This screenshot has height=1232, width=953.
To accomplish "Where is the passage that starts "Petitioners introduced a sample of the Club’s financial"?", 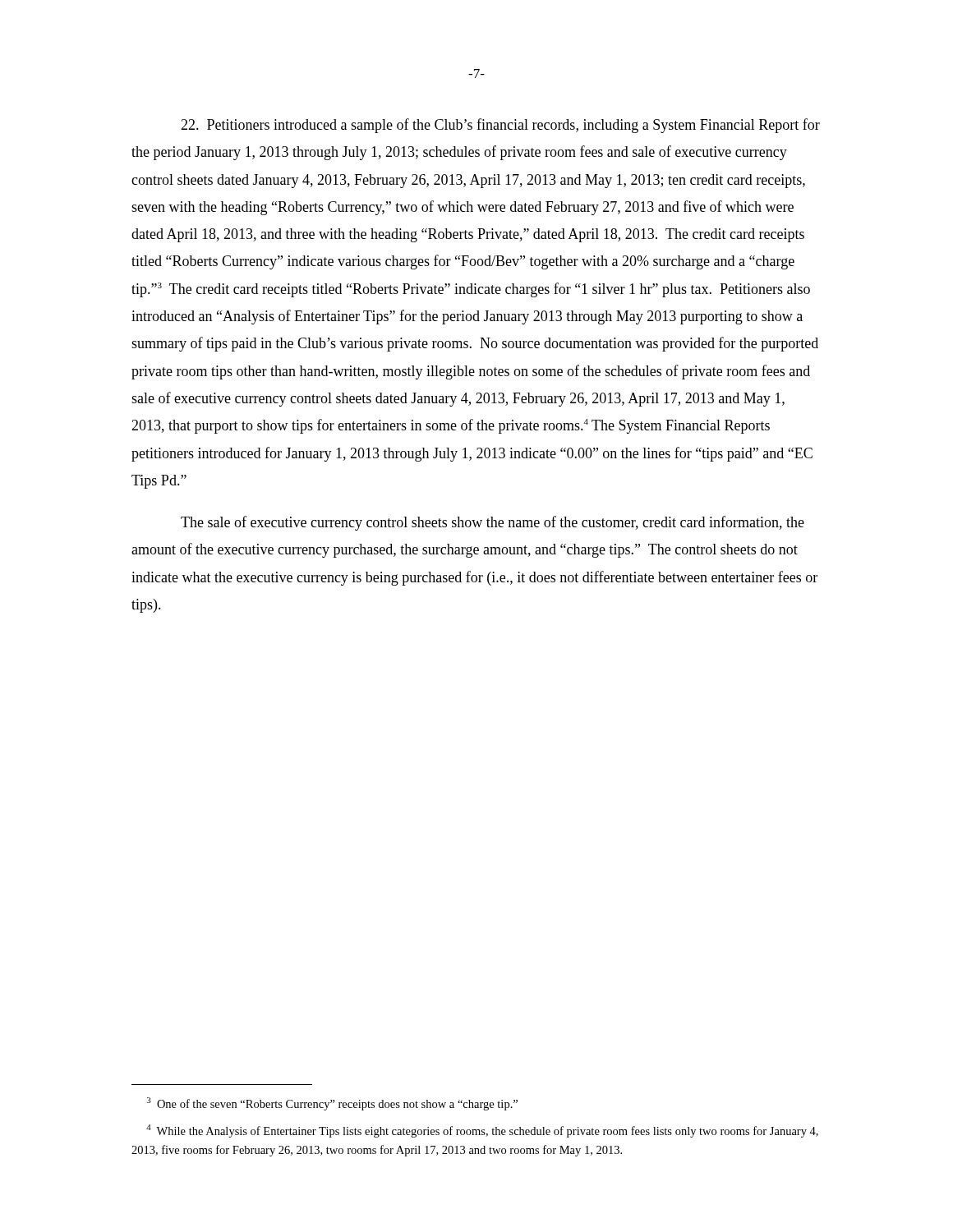I will (x=476, y=365).
